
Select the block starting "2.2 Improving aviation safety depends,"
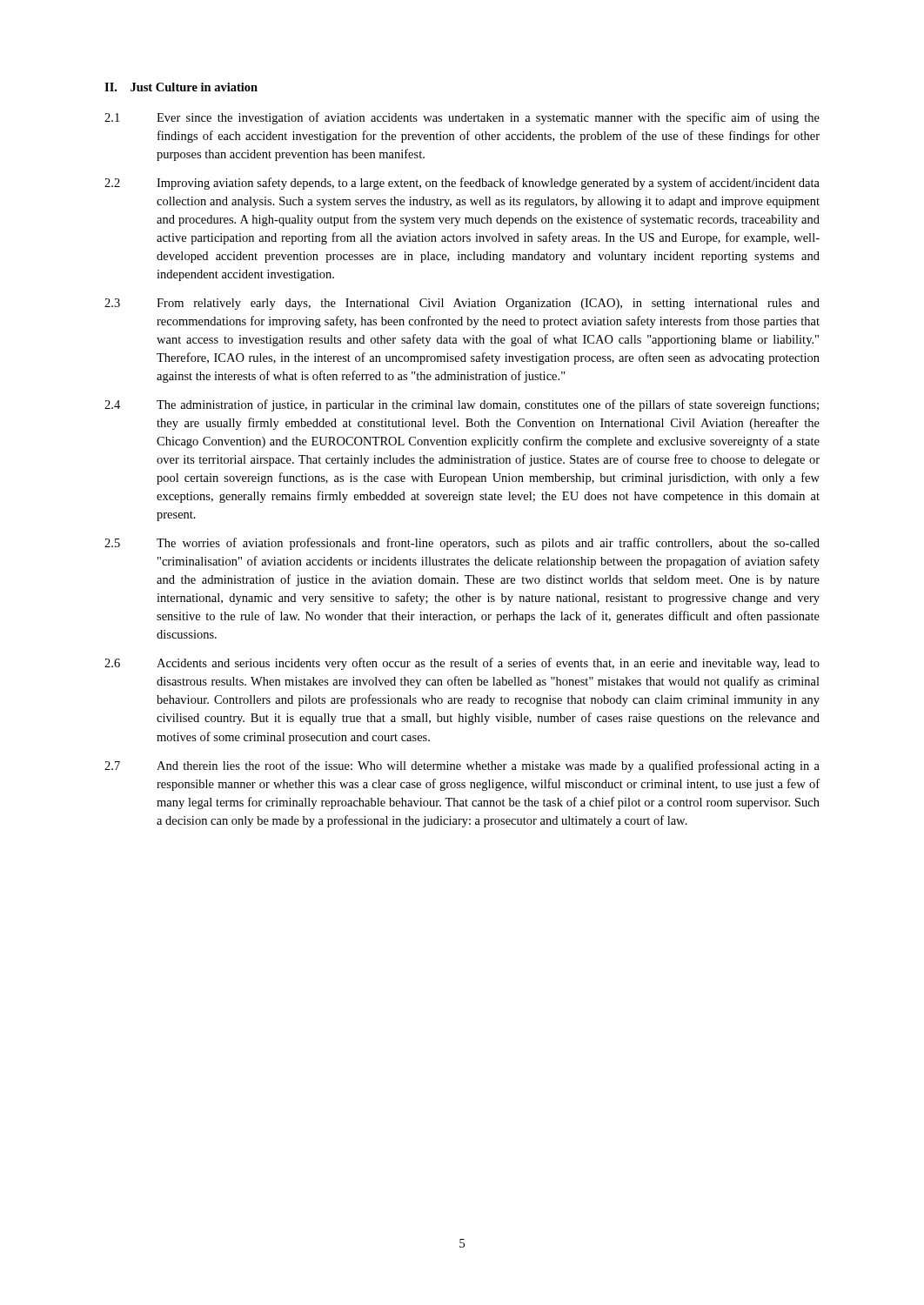point(462,229)
